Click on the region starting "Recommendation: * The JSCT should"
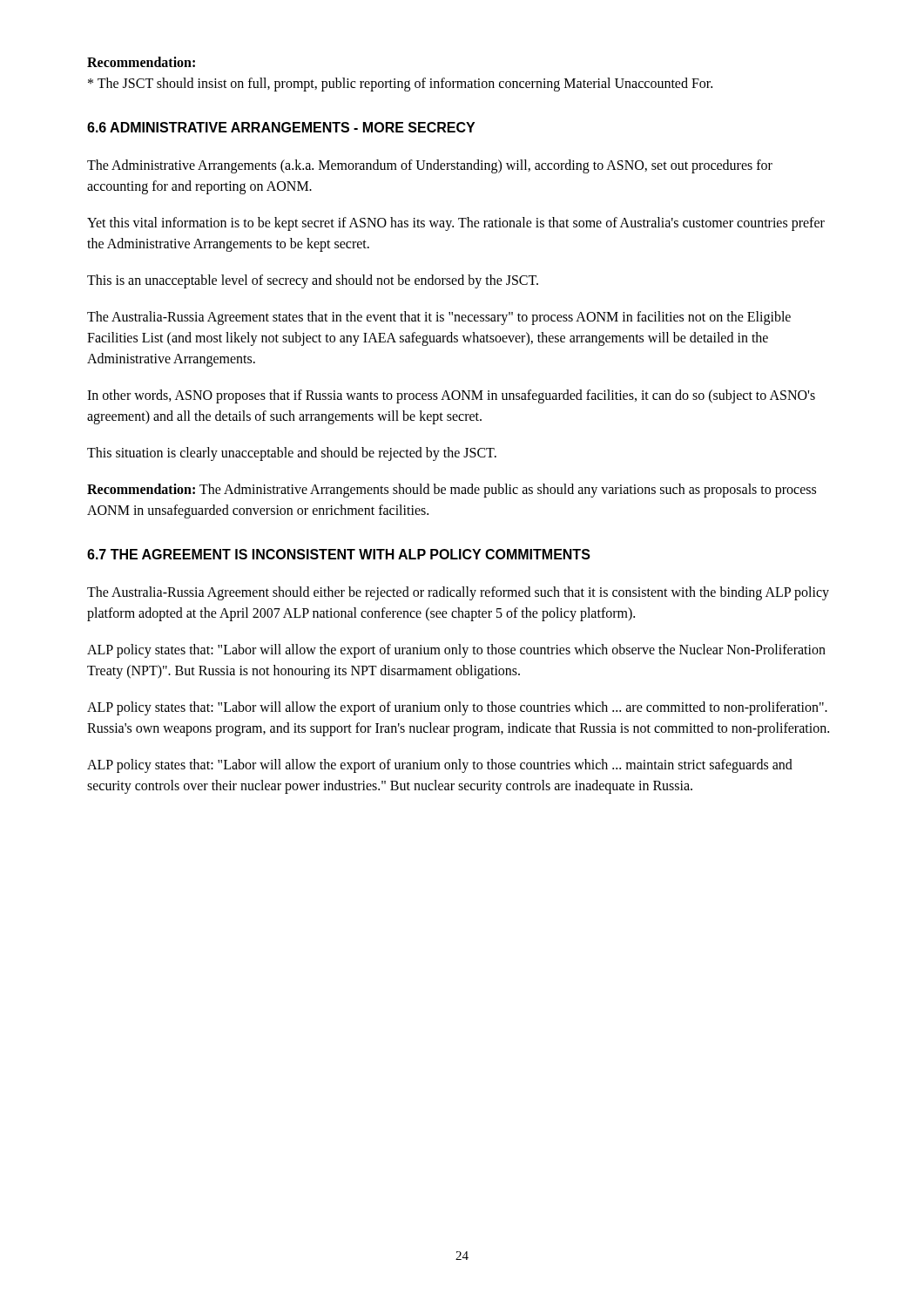The width and height of the screenshot is (924, 1307). click(462, 73)
